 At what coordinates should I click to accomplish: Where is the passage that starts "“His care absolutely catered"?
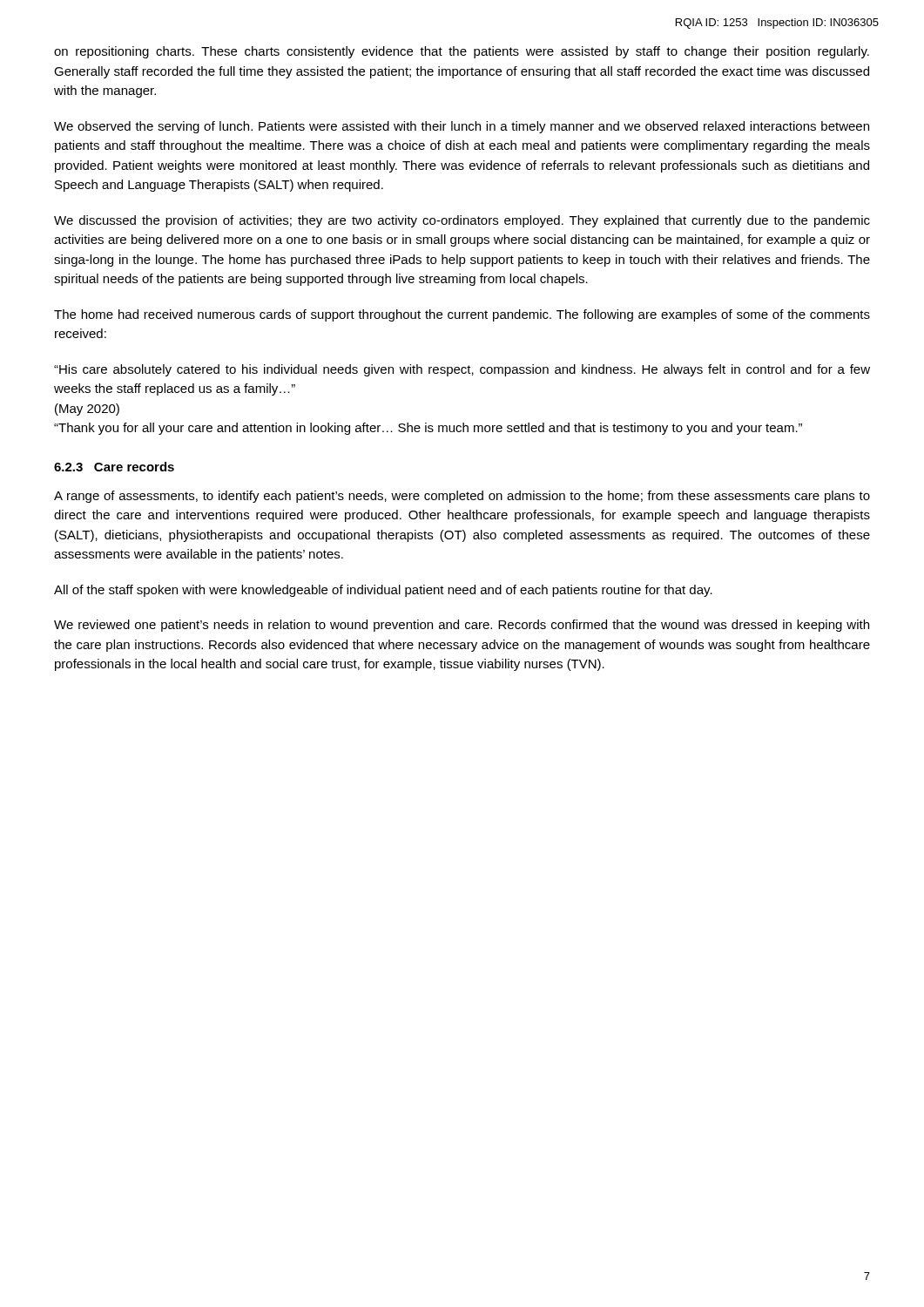click(462, 370)
